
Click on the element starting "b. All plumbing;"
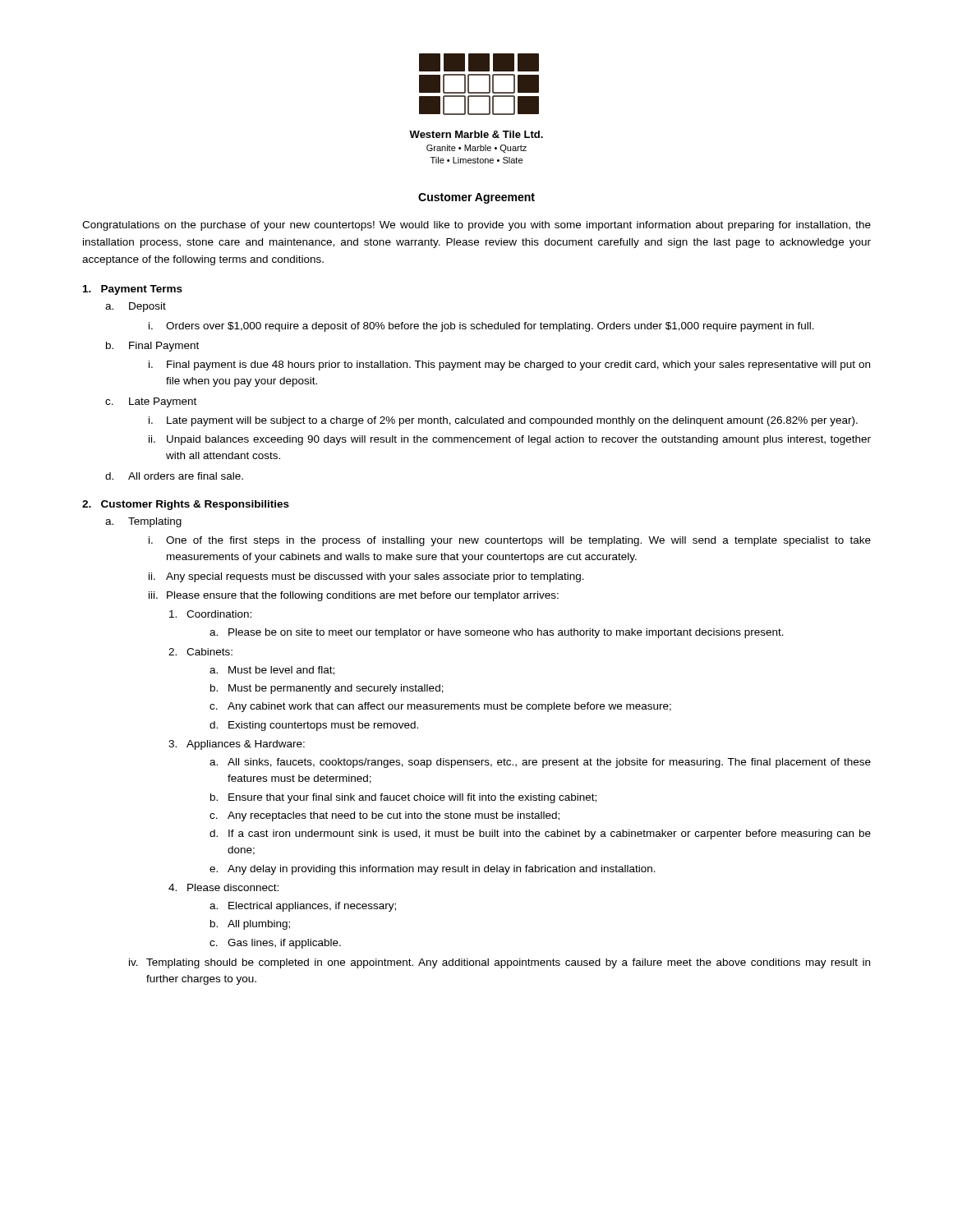[250, 925]
